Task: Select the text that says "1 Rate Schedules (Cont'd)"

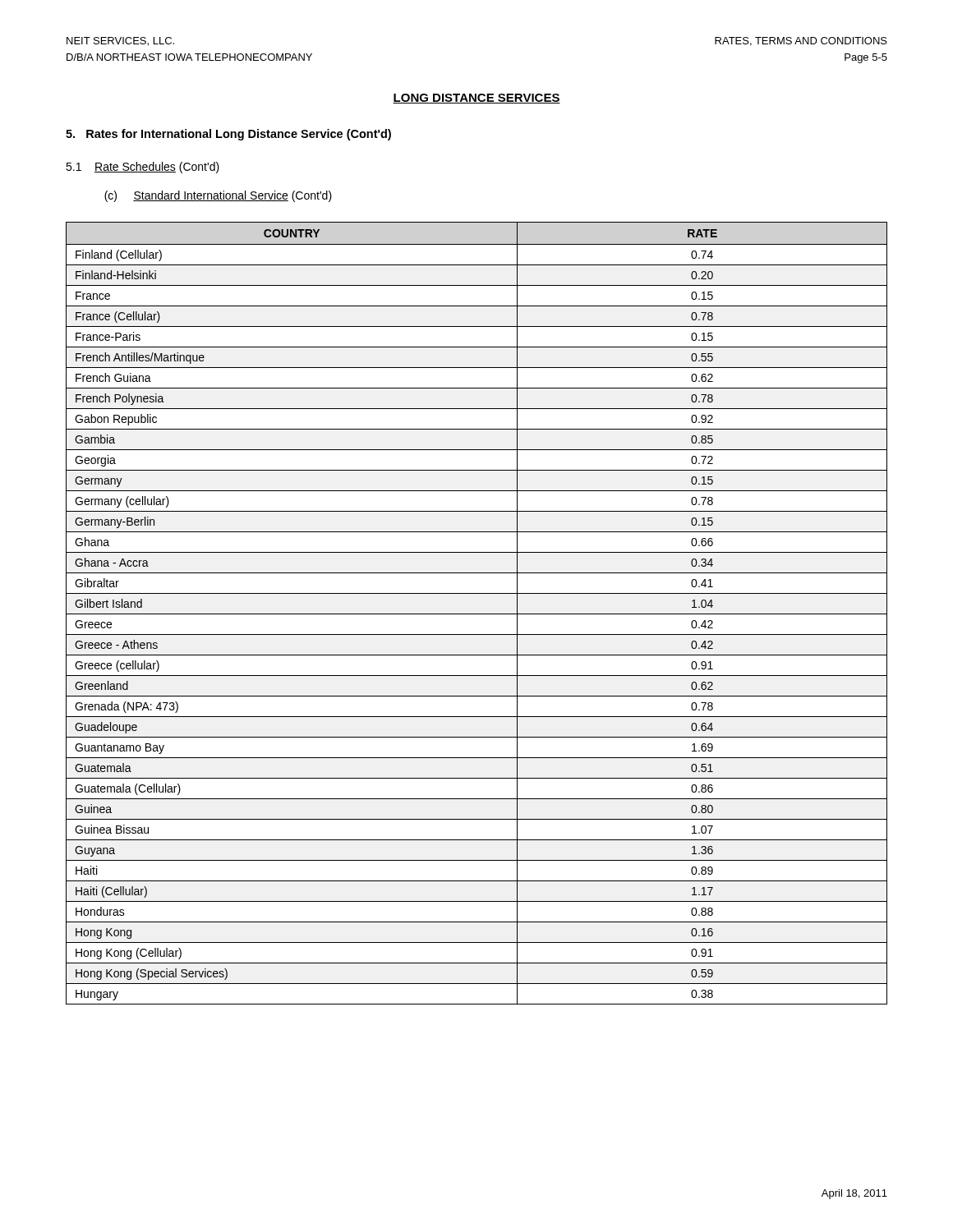Action: coord(143,167)
